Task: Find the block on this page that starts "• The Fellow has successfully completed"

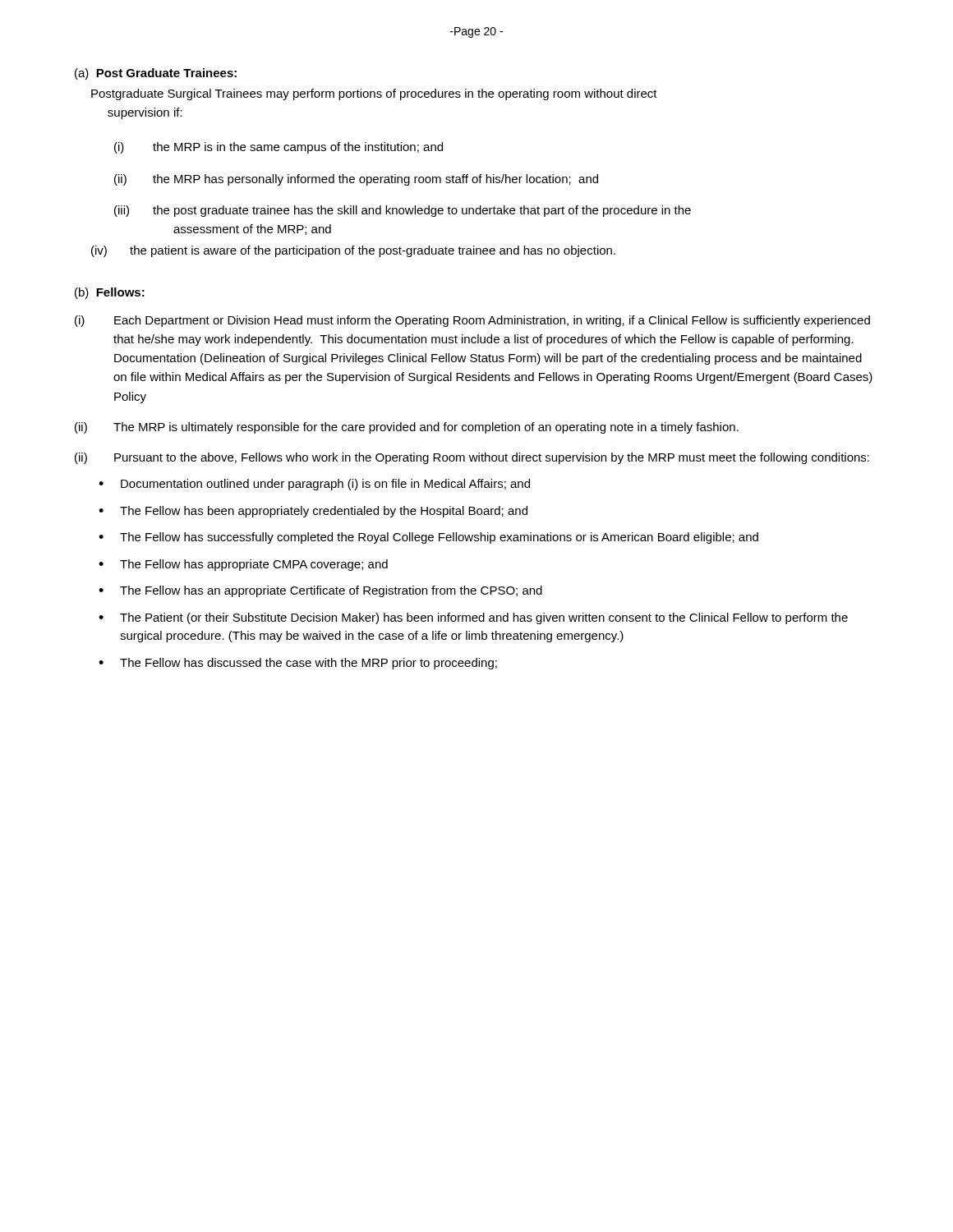Action: 489,538
